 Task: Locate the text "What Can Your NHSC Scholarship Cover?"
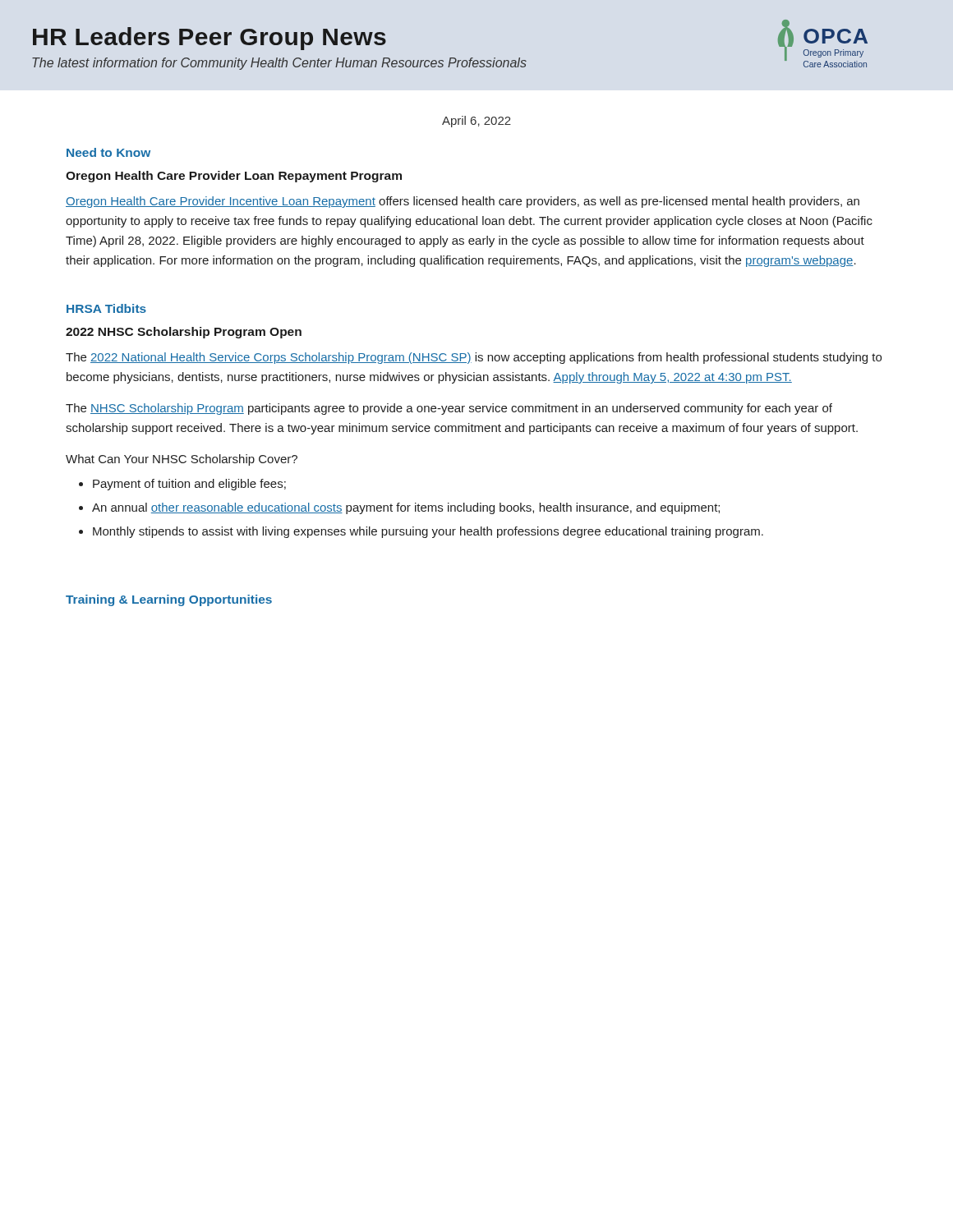point(182,459)
